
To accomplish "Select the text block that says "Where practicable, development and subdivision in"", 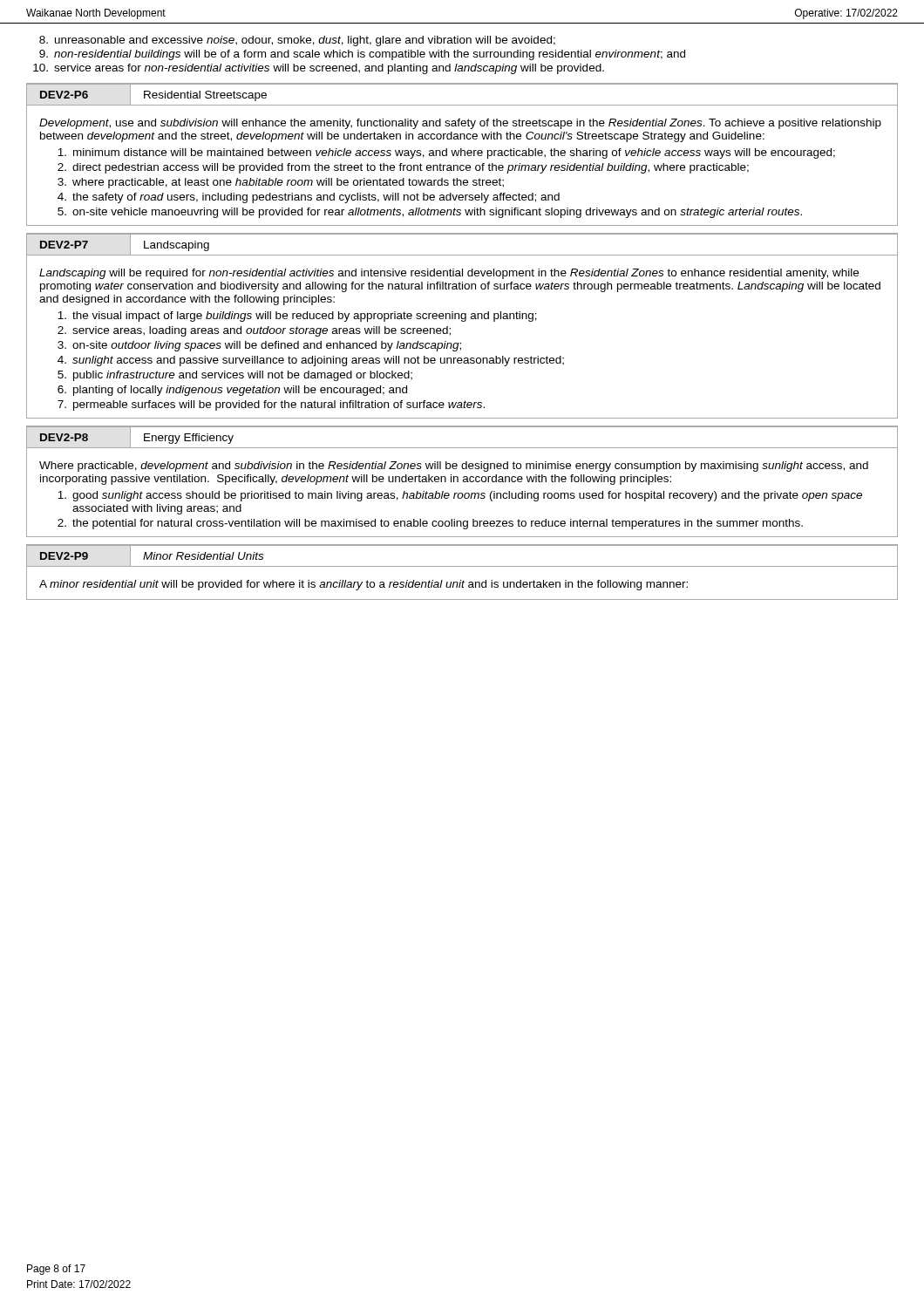I will coord(462,472).
